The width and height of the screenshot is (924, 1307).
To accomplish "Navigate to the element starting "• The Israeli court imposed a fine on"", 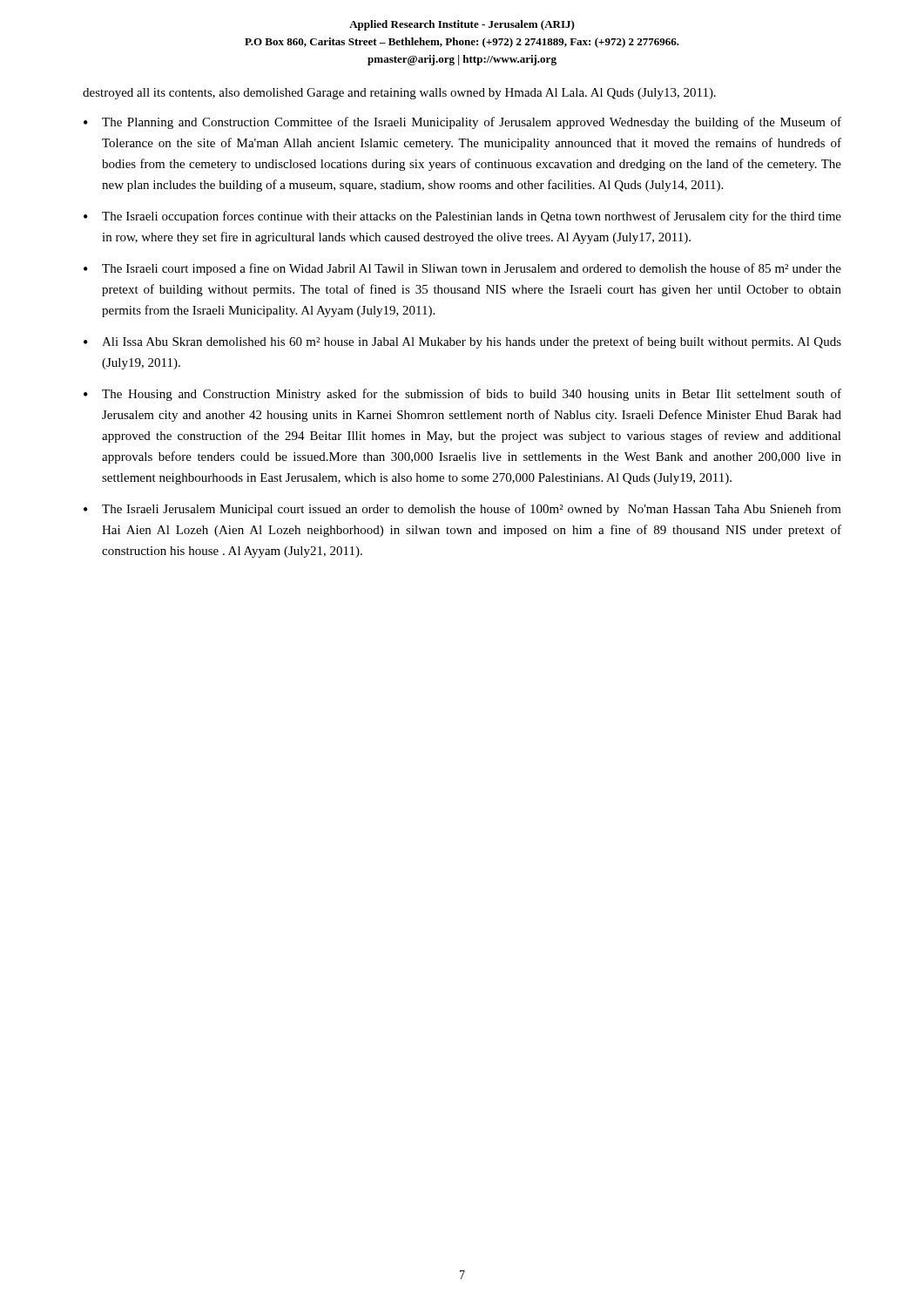I will [462, 290].
